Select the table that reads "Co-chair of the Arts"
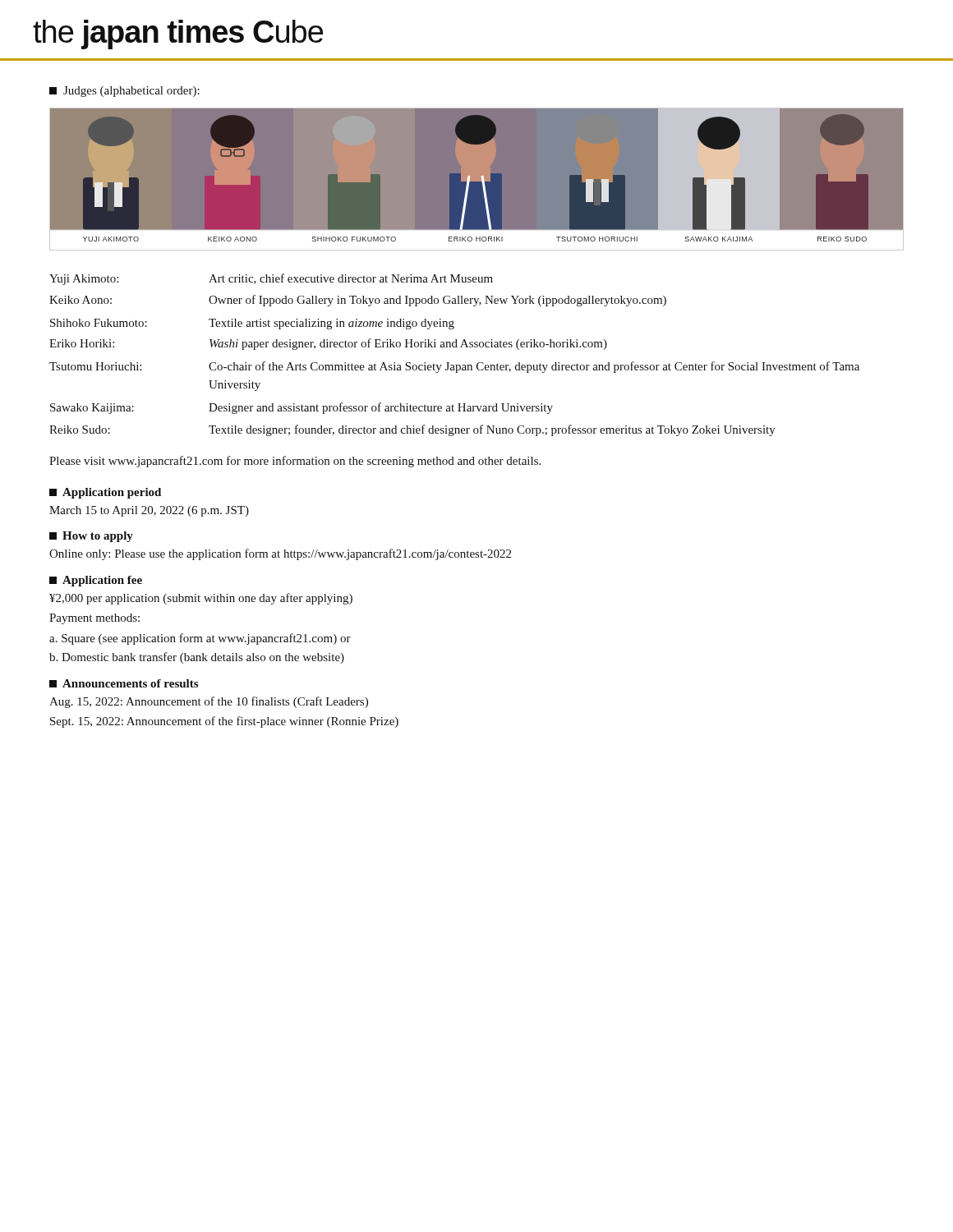 [476, 355]
